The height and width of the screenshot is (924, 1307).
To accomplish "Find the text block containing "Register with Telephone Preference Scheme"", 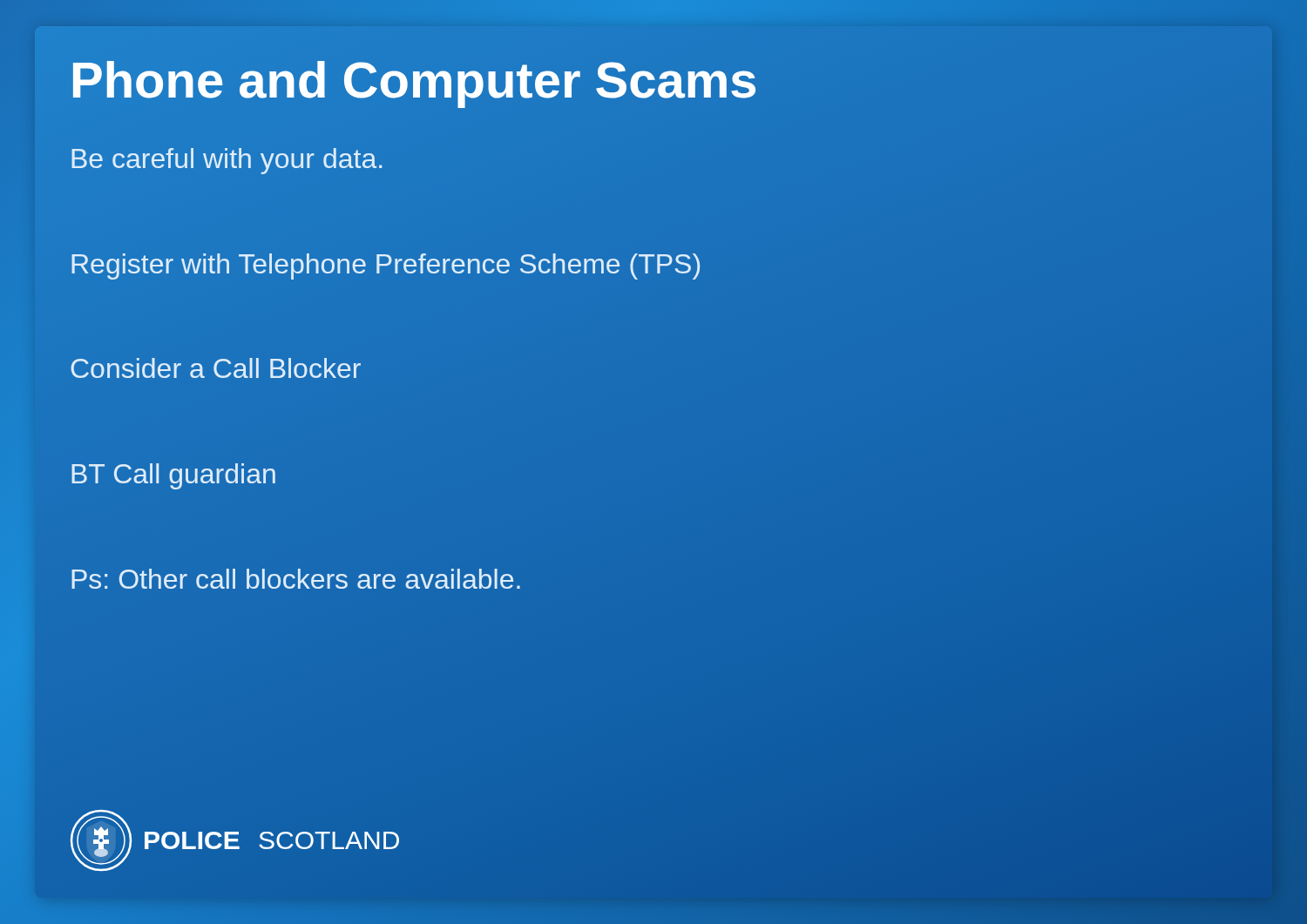I will click(386, 264).
